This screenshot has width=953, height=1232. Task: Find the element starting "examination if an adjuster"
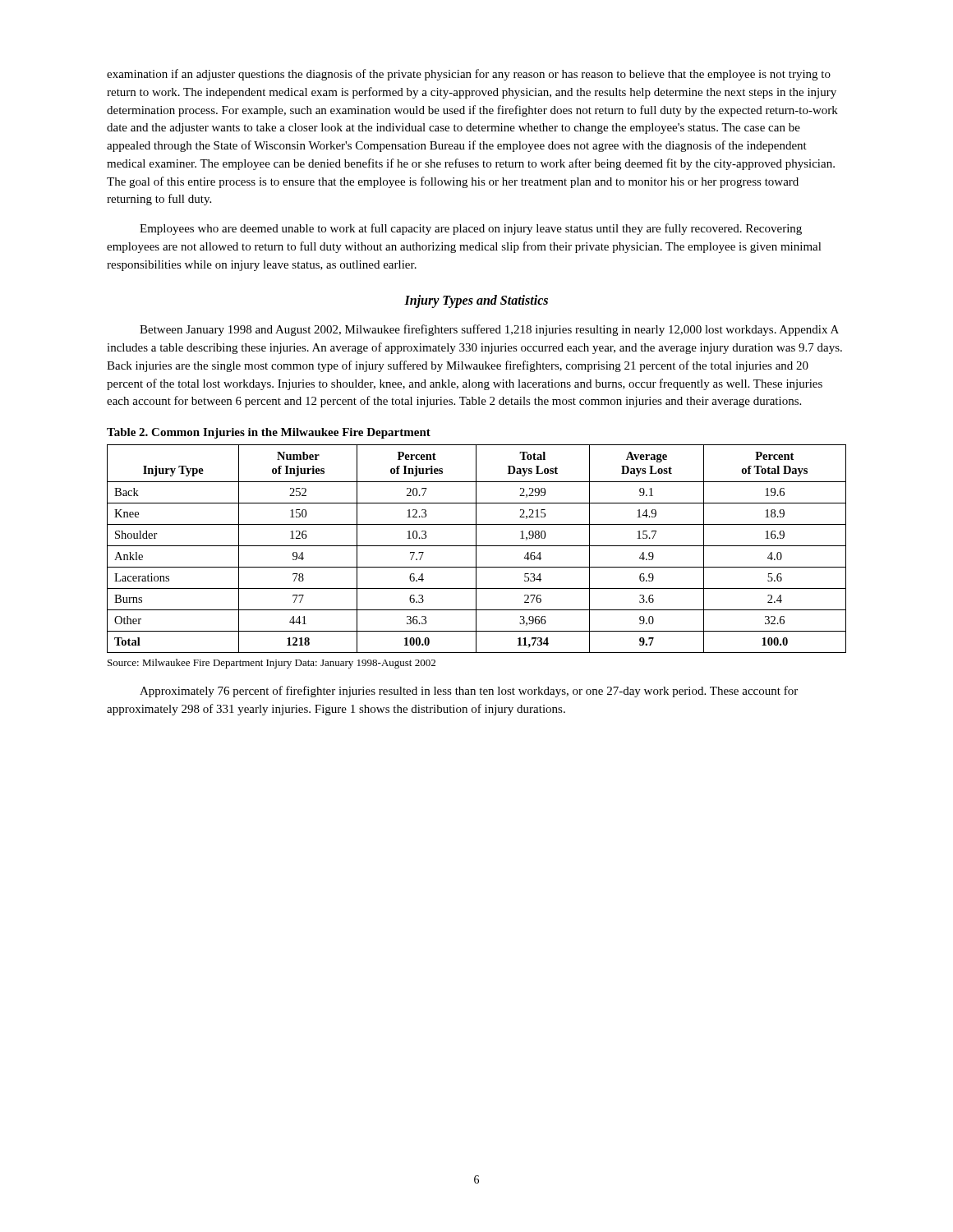(x=476, y=137)
